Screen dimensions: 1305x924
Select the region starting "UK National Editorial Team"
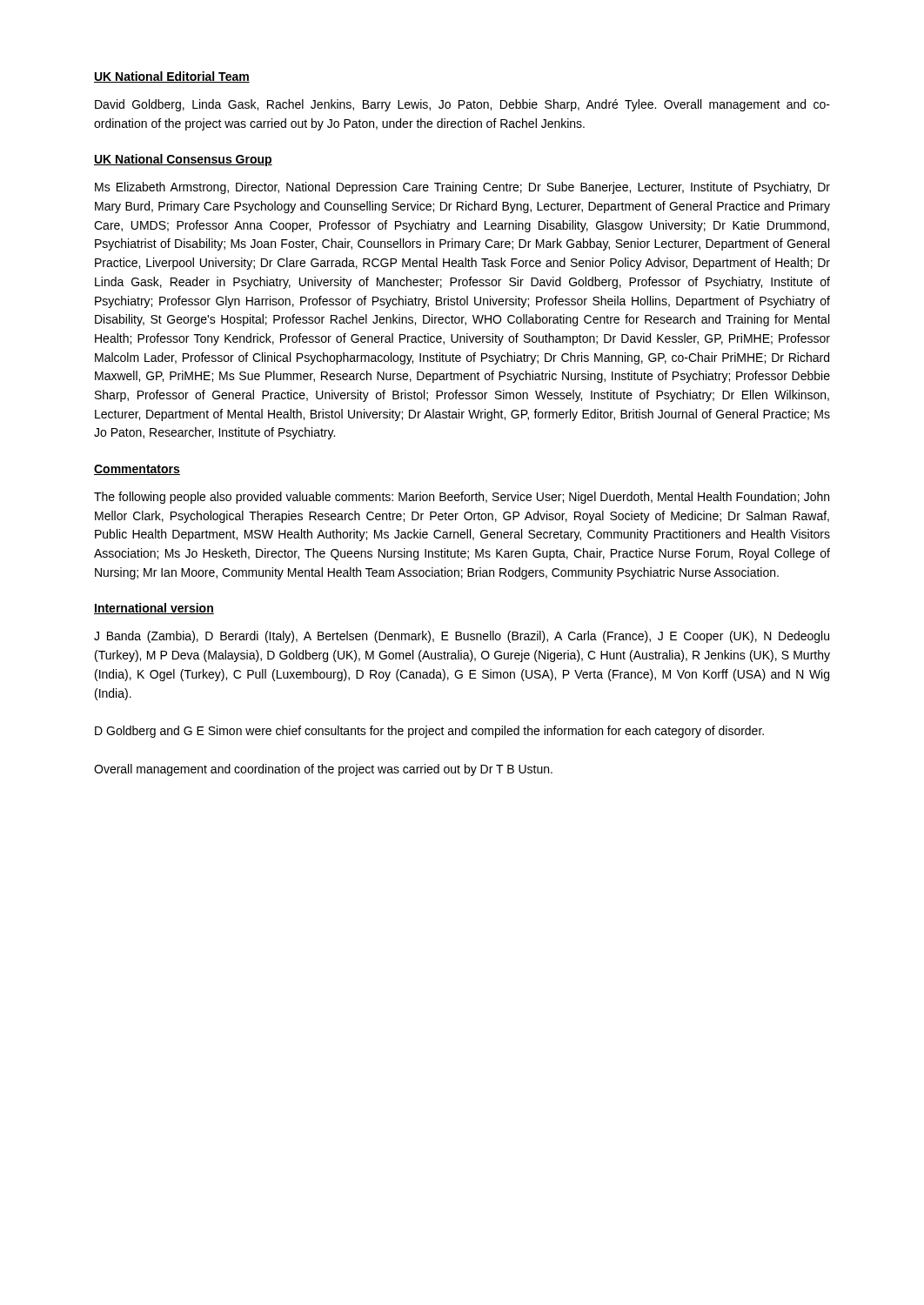point(172,77)
